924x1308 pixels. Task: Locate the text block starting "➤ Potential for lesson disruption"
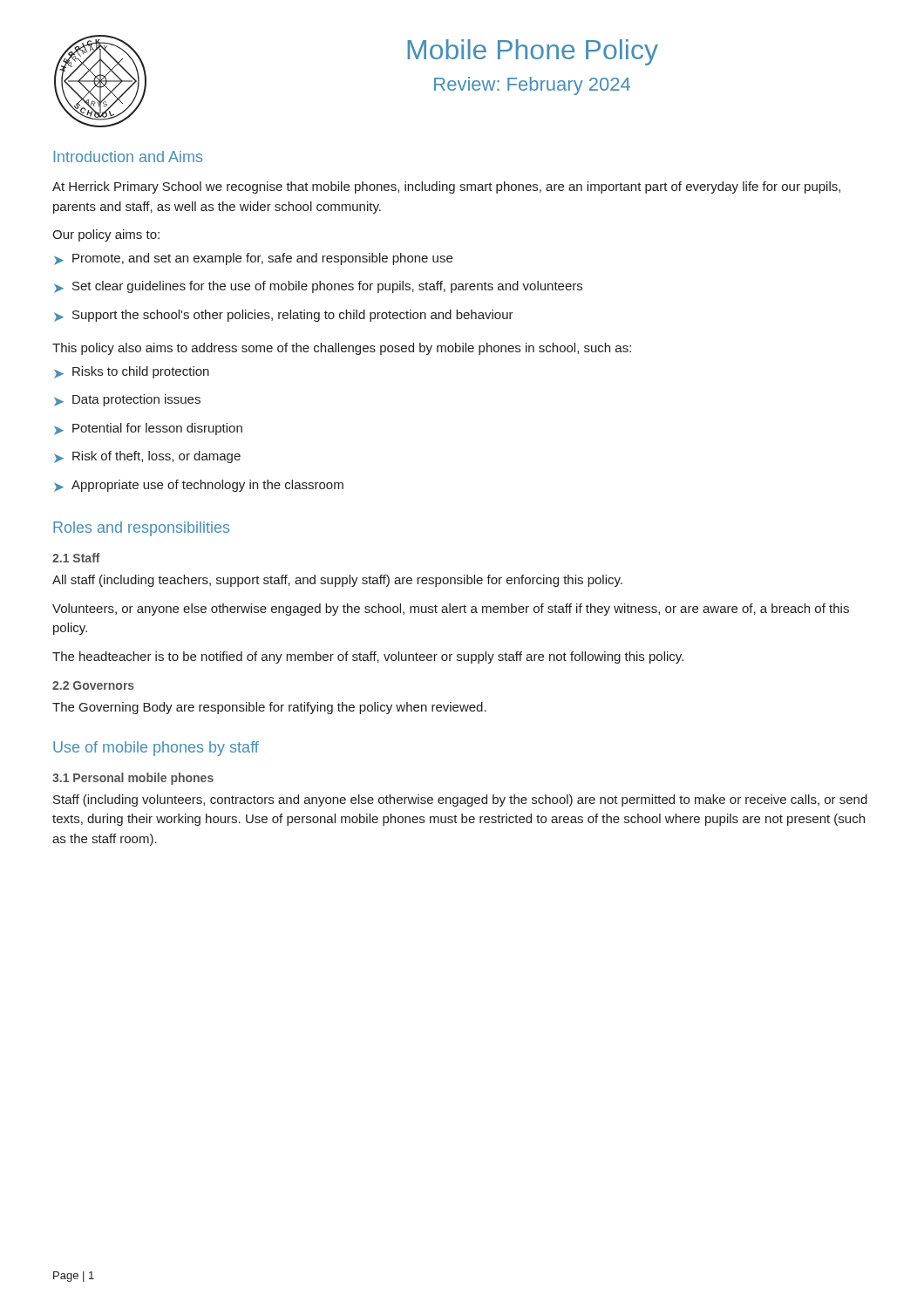148,430
